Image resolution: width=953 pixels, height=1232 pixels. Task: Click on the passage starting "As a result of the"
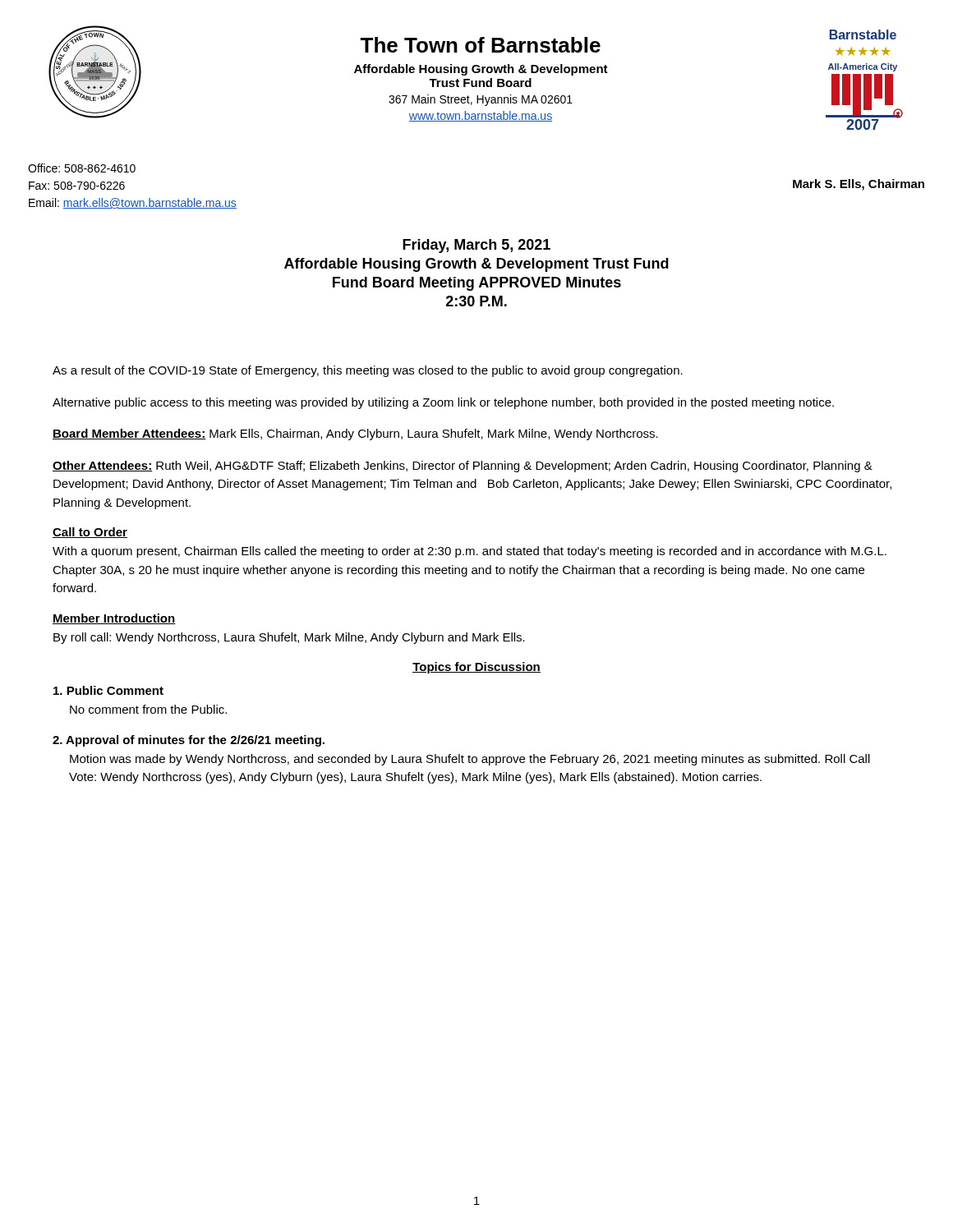[476, 371]
